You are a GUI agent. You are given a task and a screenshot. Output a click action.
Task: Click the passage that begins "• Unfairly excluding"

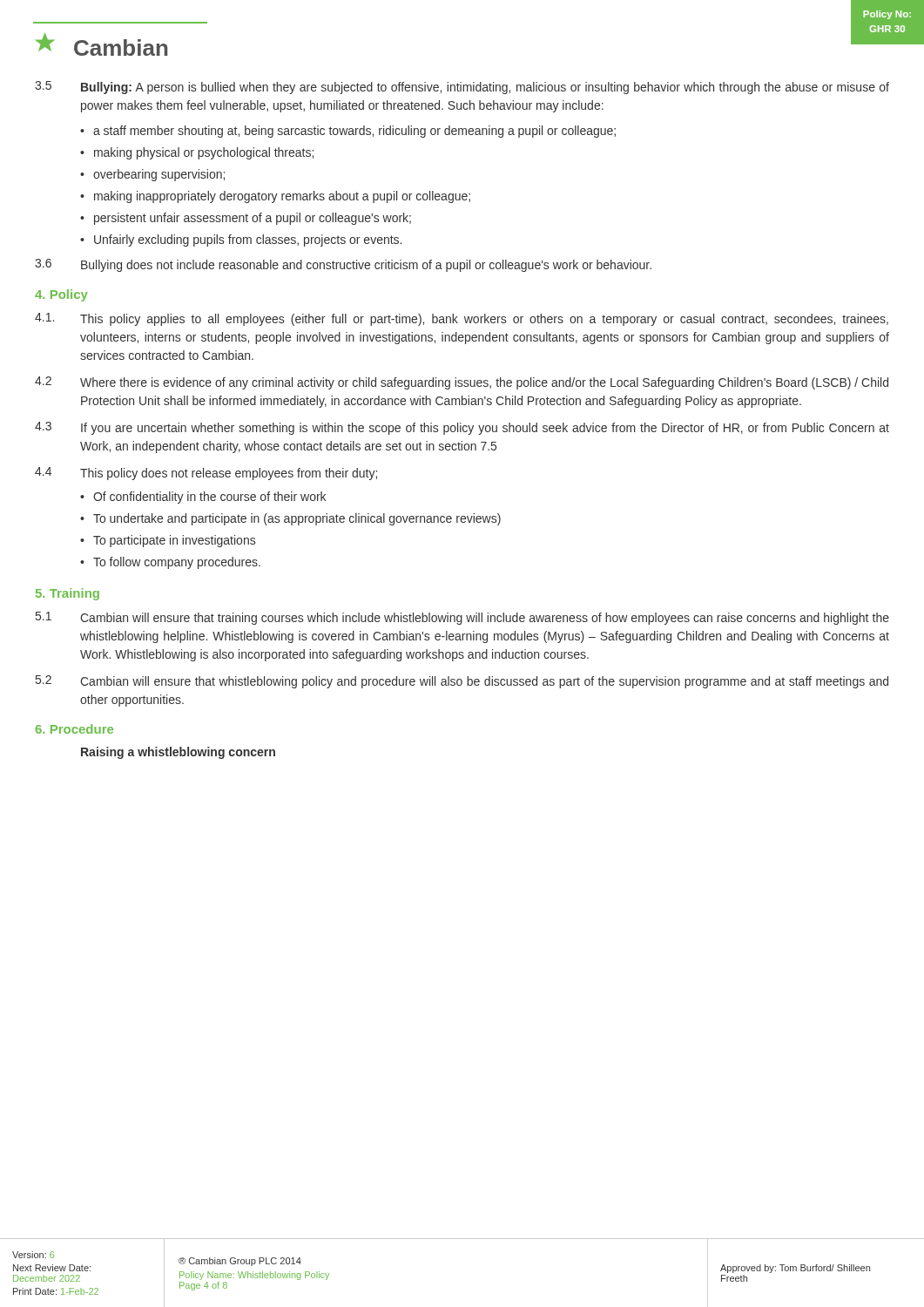(x=241, y=240)
